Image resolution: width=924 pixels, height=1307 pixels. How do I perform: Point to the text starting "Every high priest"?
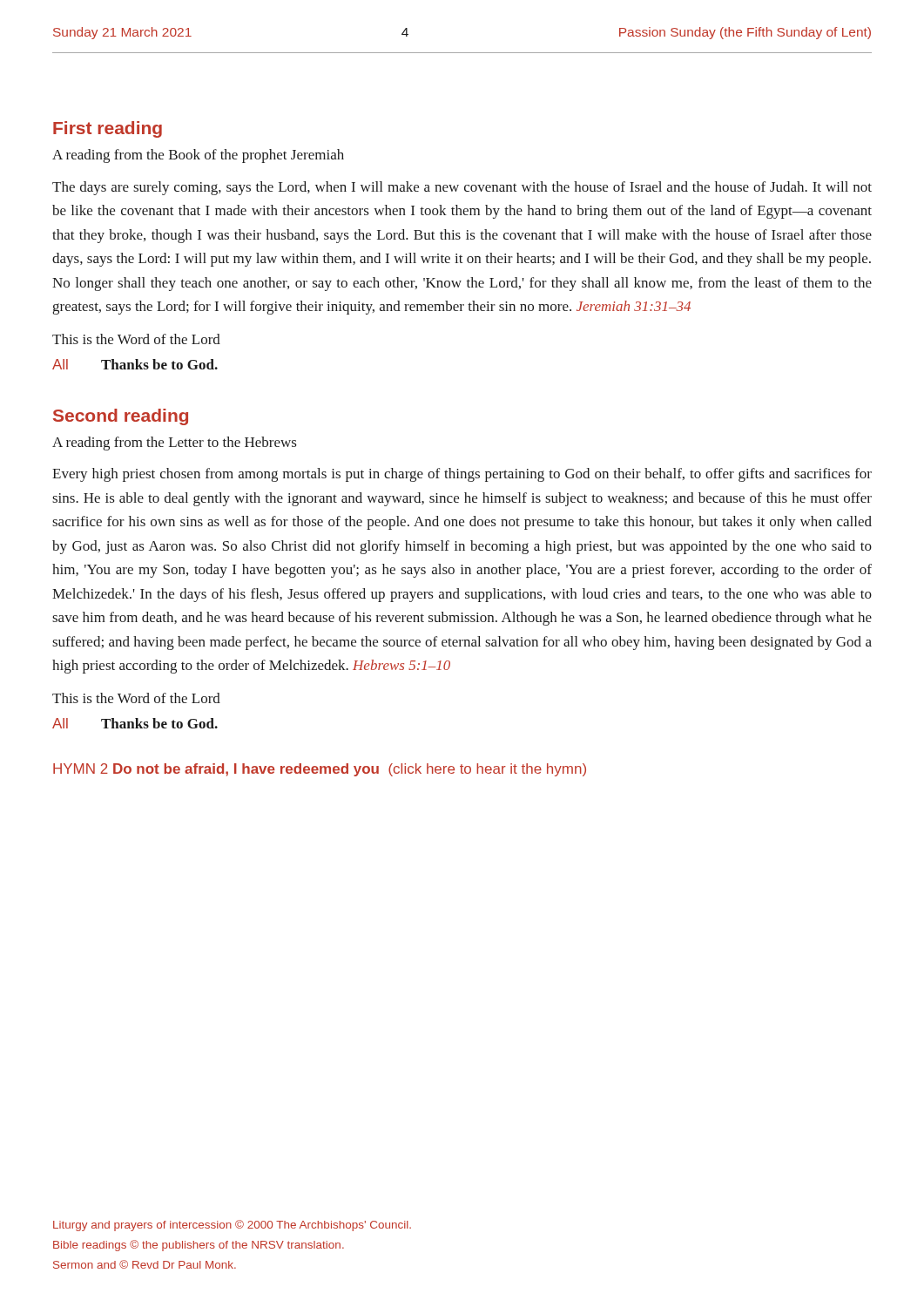pyautogui.click(x=462, y=570)
